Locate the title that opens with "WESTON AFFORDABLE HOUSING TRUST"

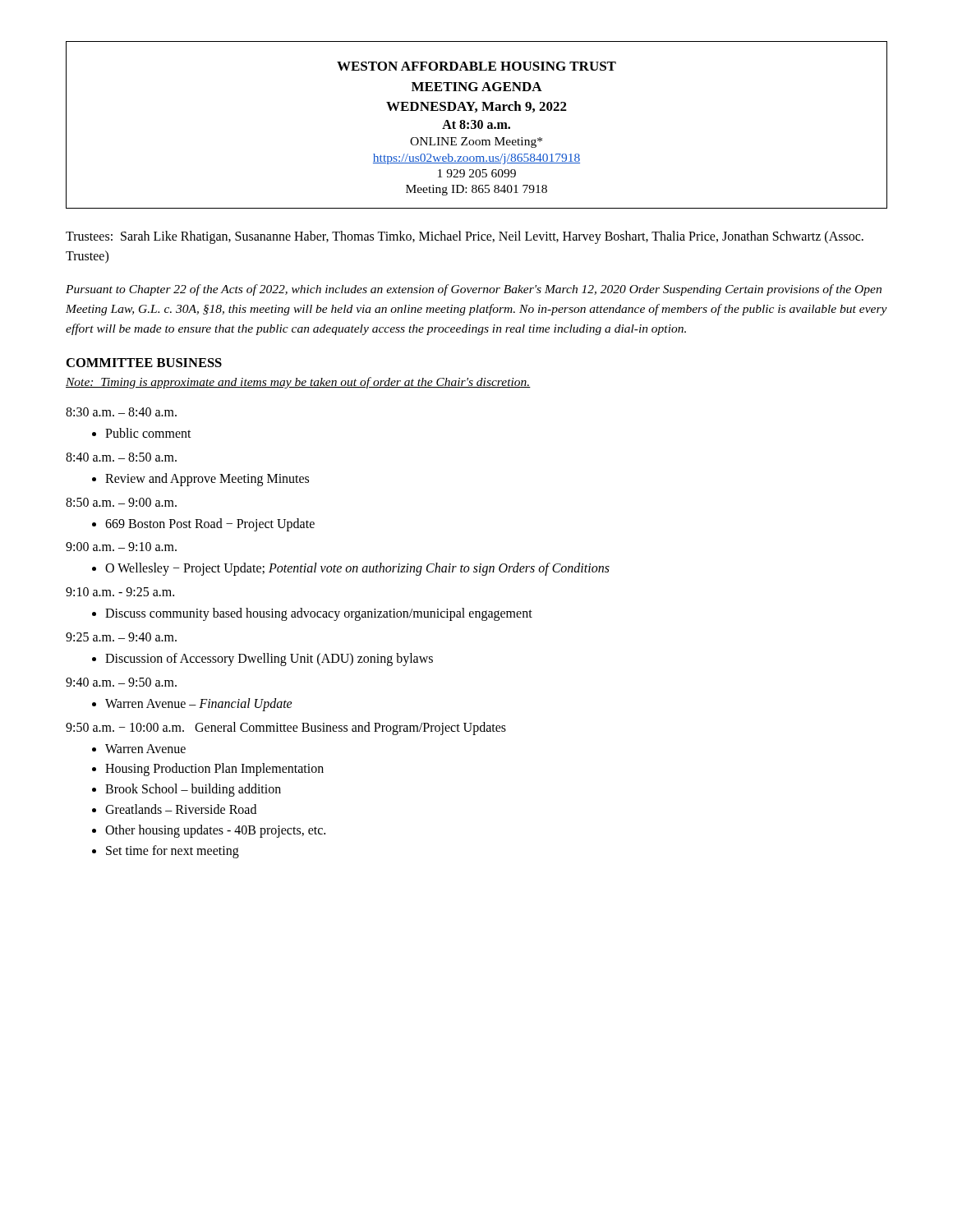tap(476, 126)
